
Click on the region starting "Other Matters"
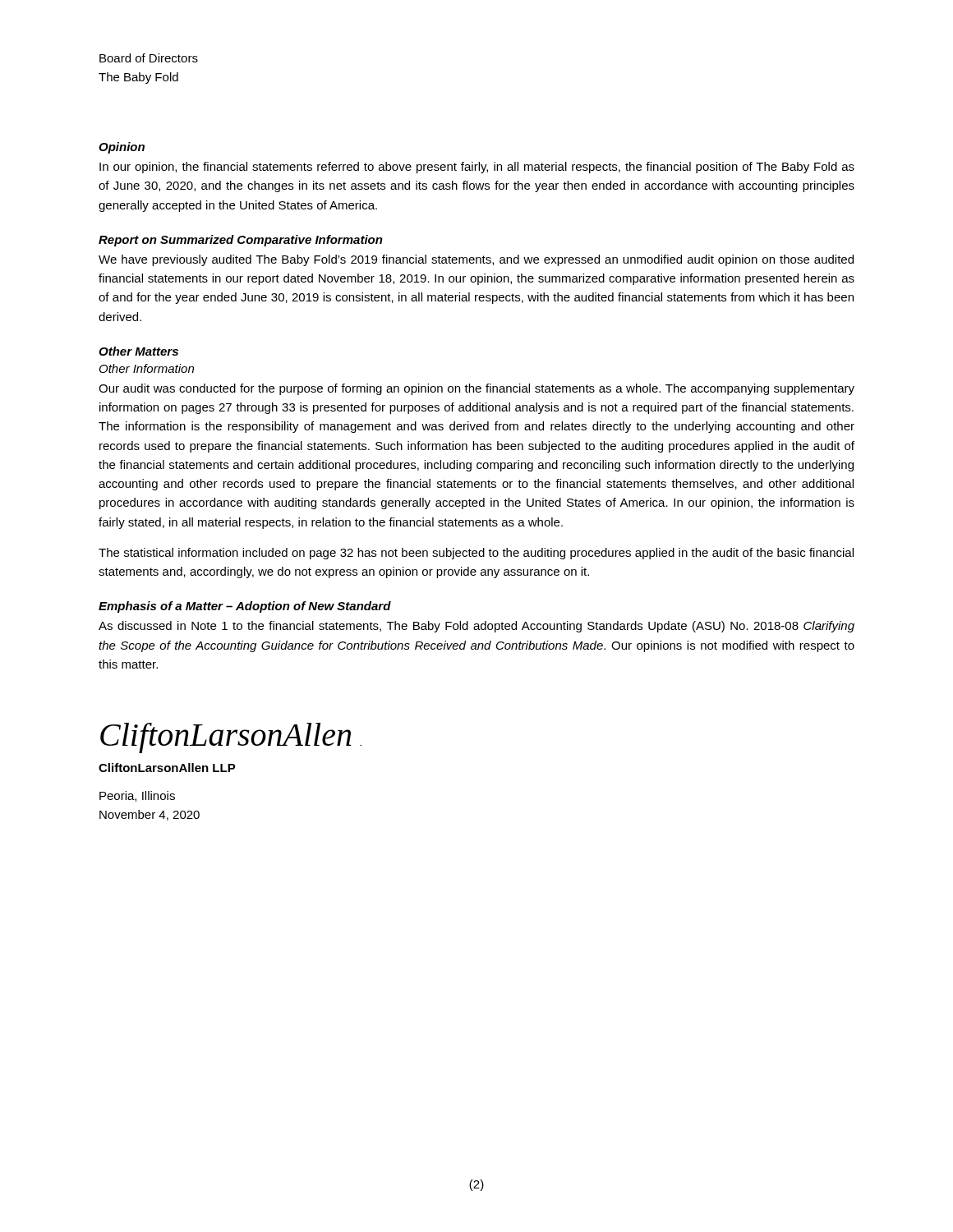[139, 351]
